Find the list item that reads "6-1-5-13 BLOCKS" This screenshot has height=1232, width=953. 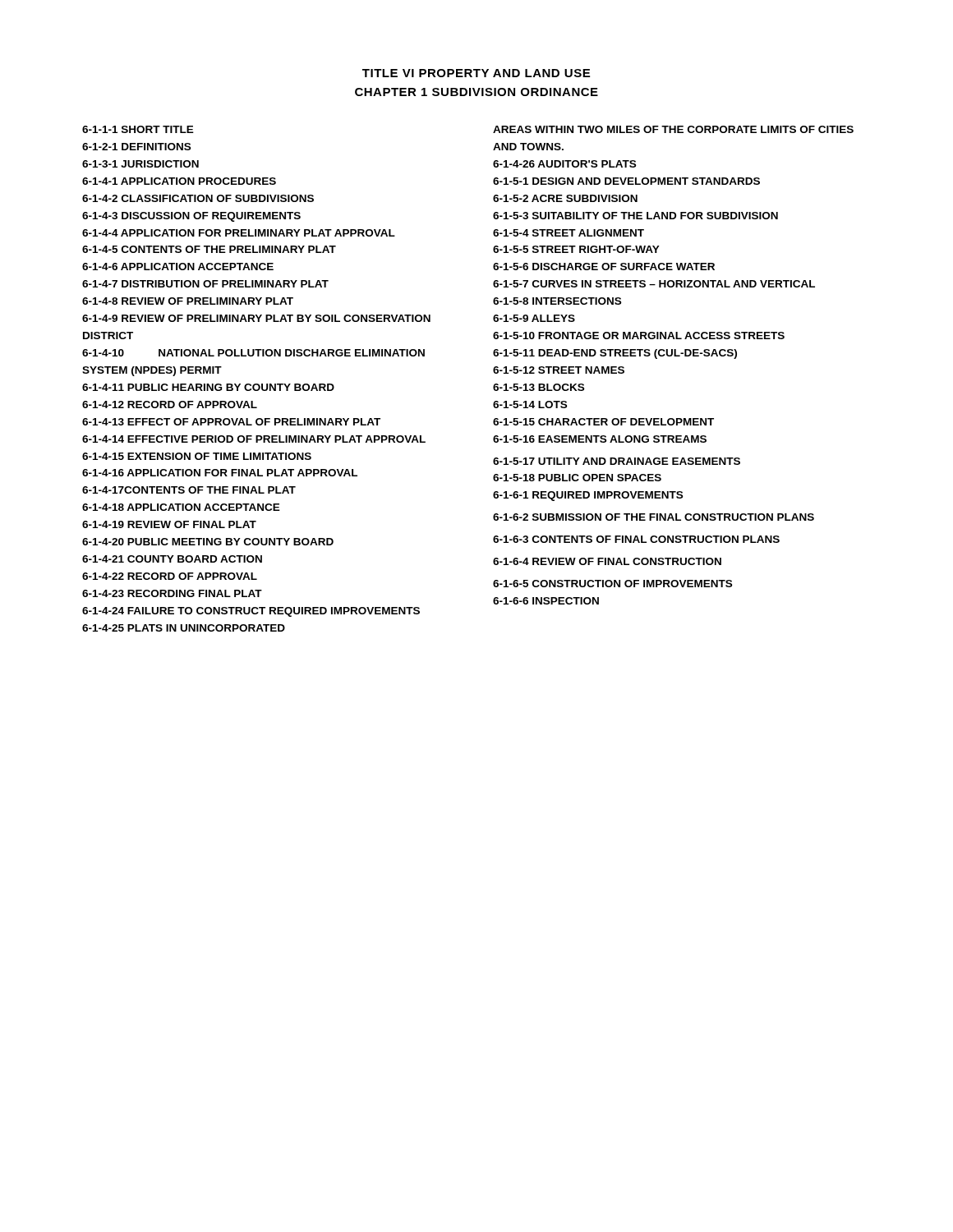539,387
